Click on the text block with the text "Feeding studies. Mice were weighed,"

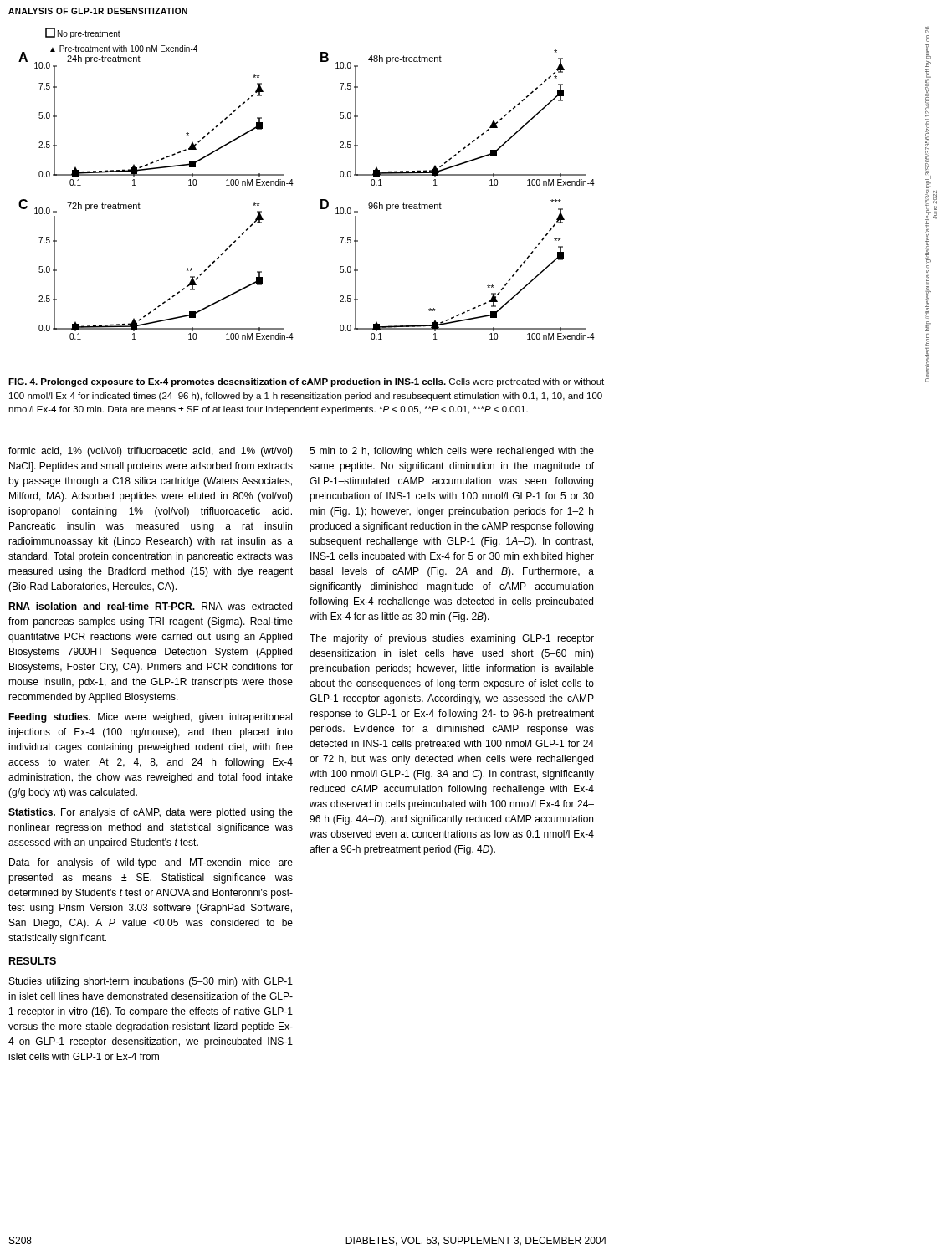pyautogui.click(x=151, y=755)
